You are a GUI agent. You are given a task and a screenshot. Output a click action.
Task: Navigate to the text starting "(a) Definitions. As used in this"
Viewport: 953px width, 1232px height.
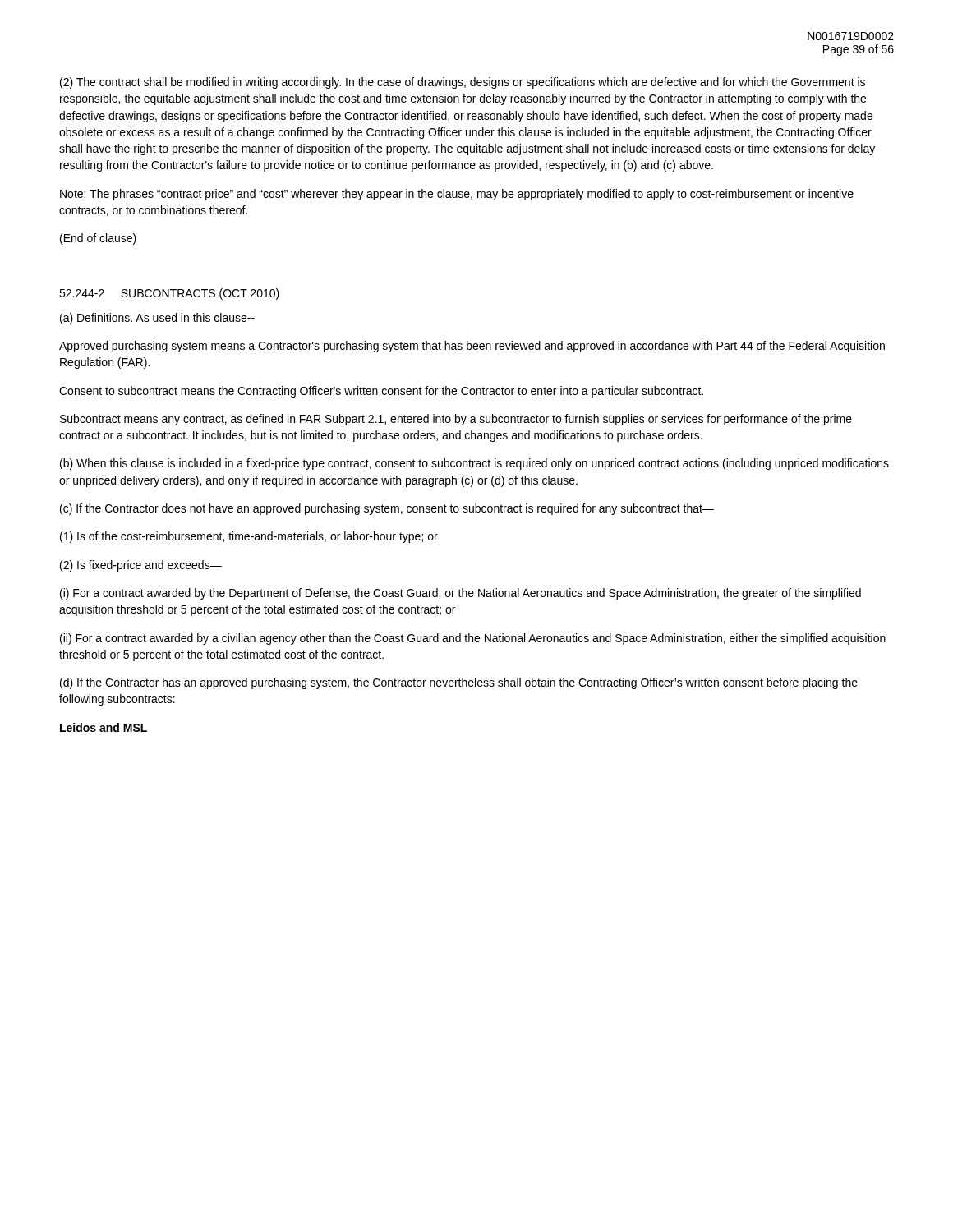[x=157, y=319]
